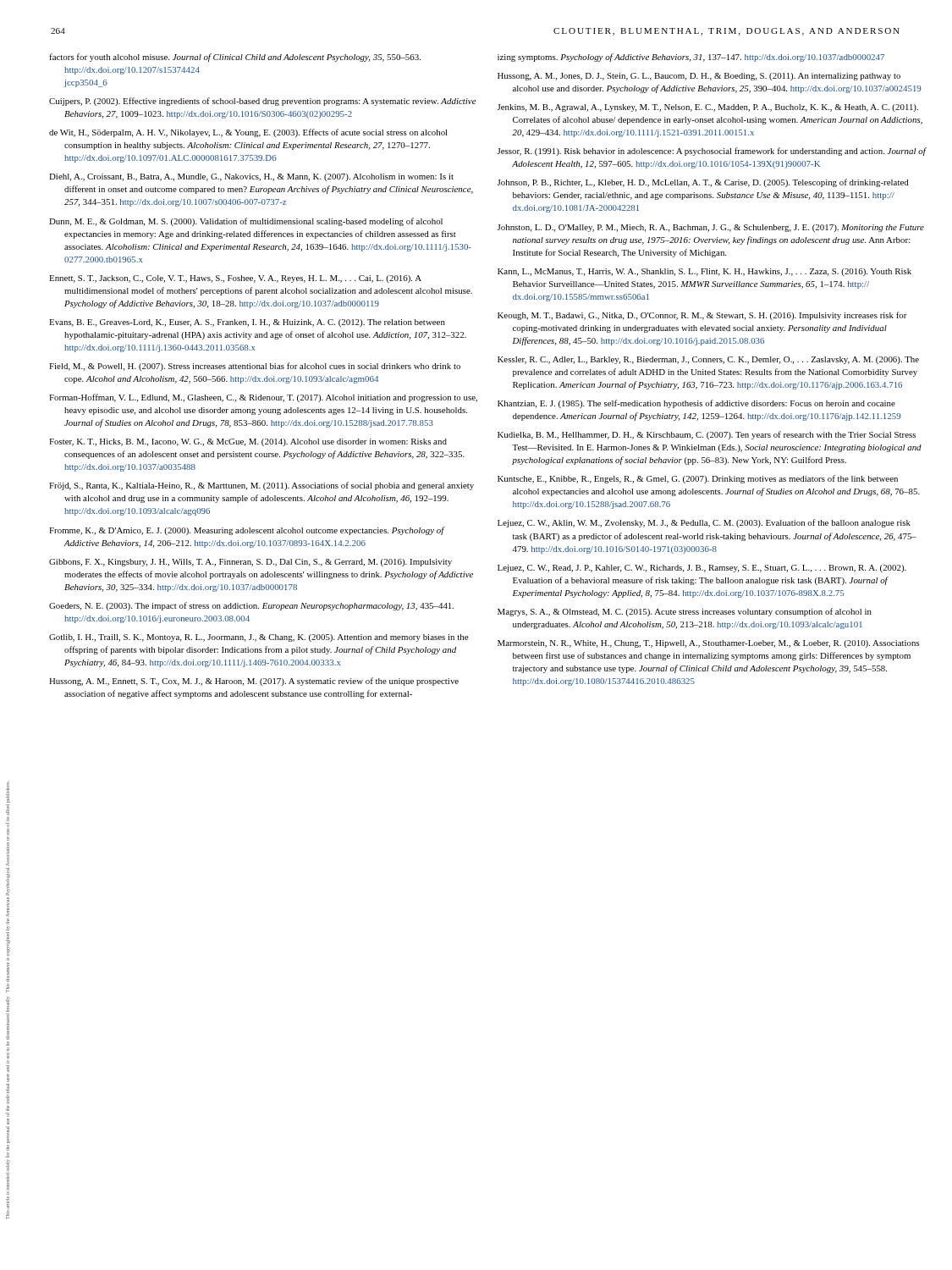Find the text starting "Forman-Hoffman, V. L.,"
Screen dimensions: 1270x952
point(264,410)
